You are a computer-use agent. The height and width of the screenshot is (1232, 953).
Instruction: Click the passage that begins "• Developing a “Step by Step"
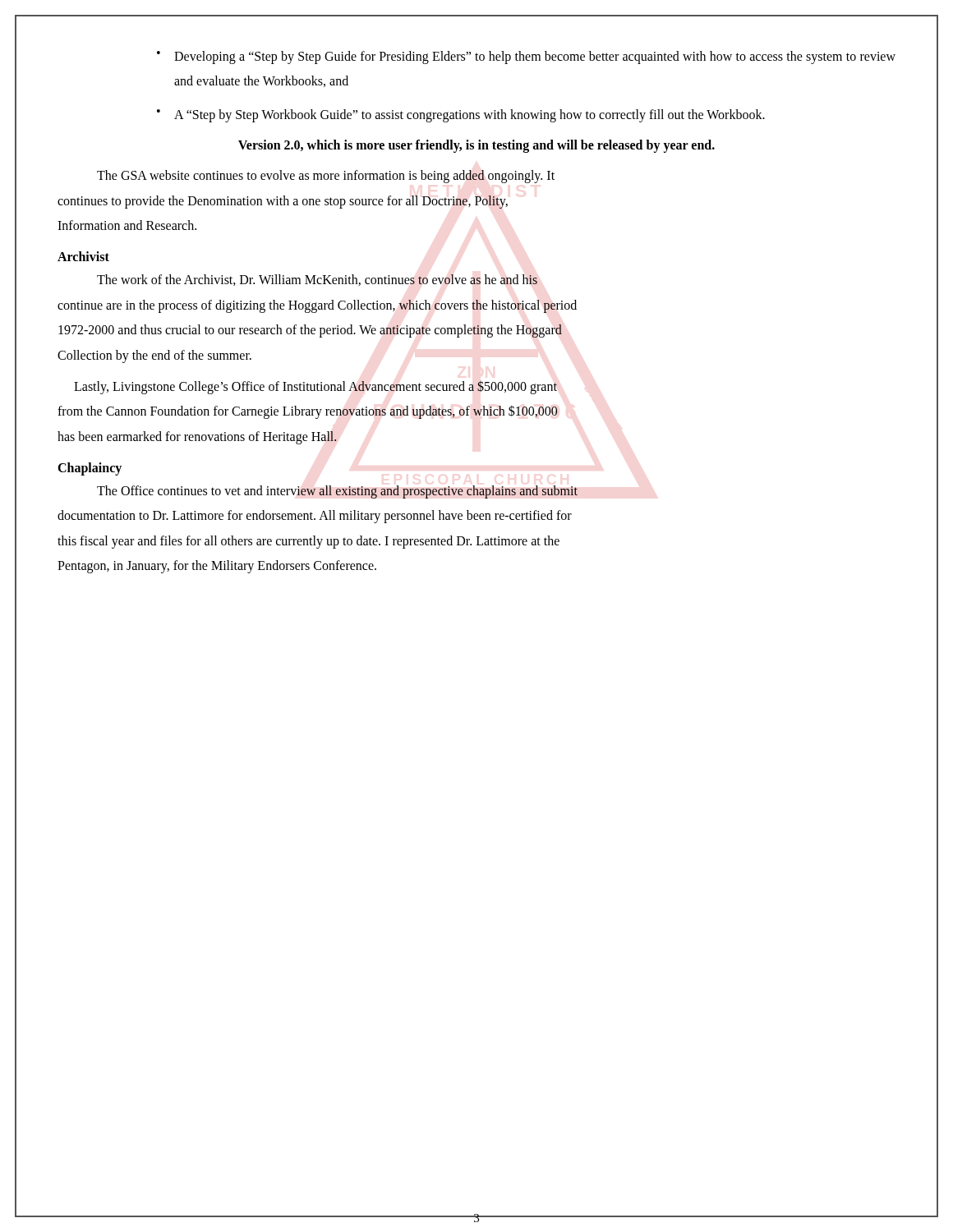pyautogui.click(x=526, y=69)
